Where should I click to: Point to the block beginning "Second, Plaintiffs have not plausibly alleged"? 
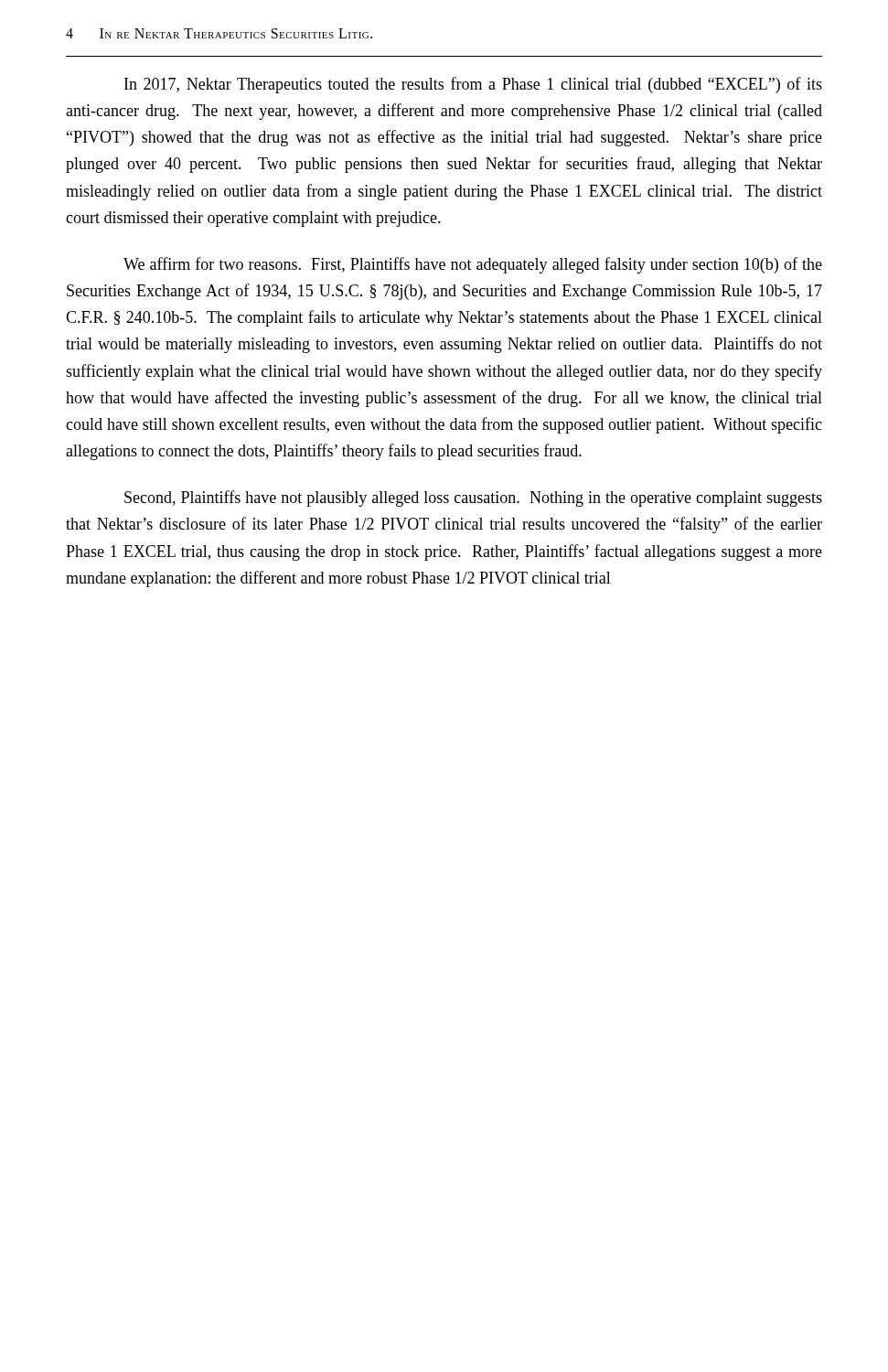444,538
